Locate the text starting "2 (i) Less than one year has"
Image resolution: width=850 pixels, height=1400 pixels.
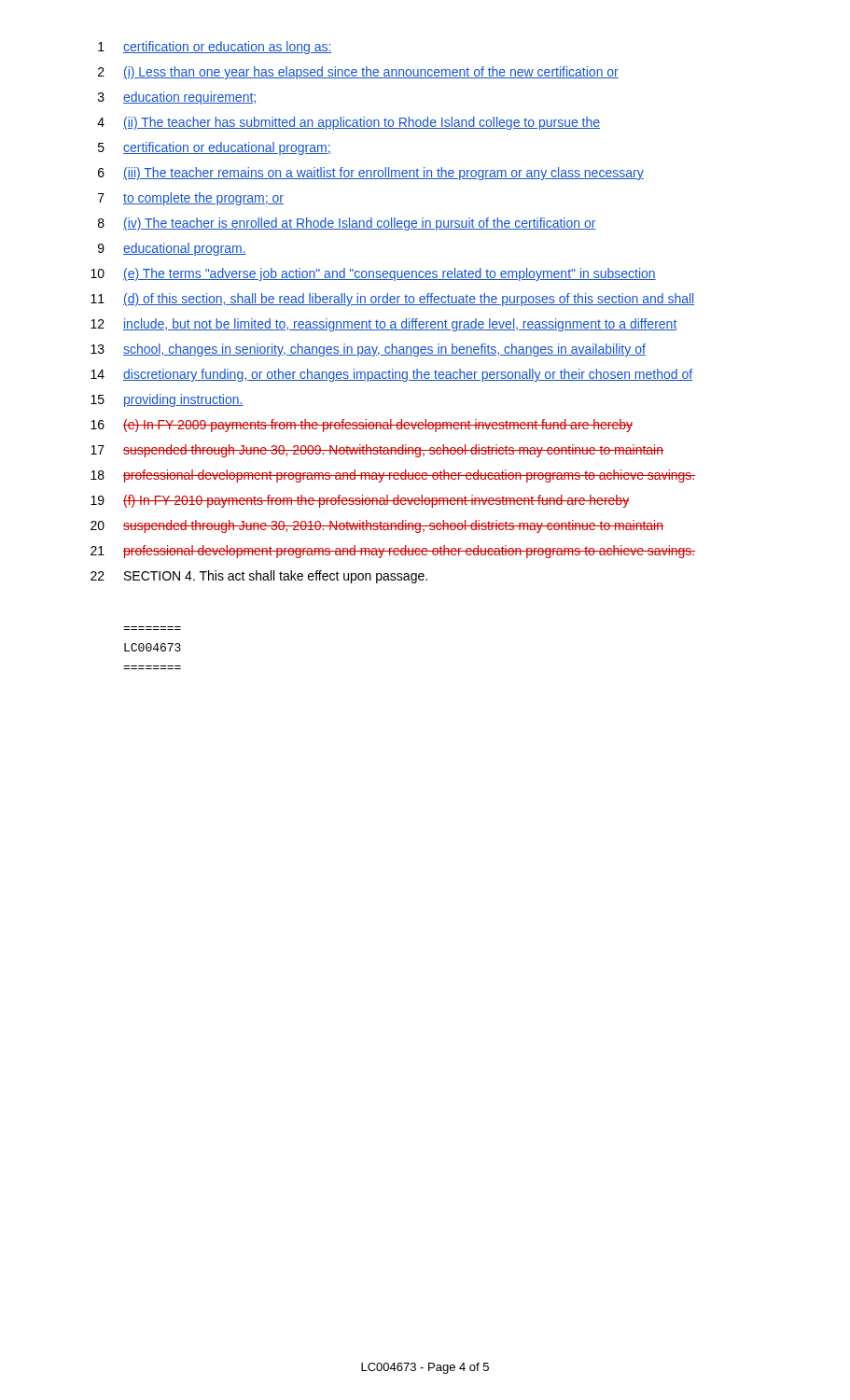(x=434, y=72)
